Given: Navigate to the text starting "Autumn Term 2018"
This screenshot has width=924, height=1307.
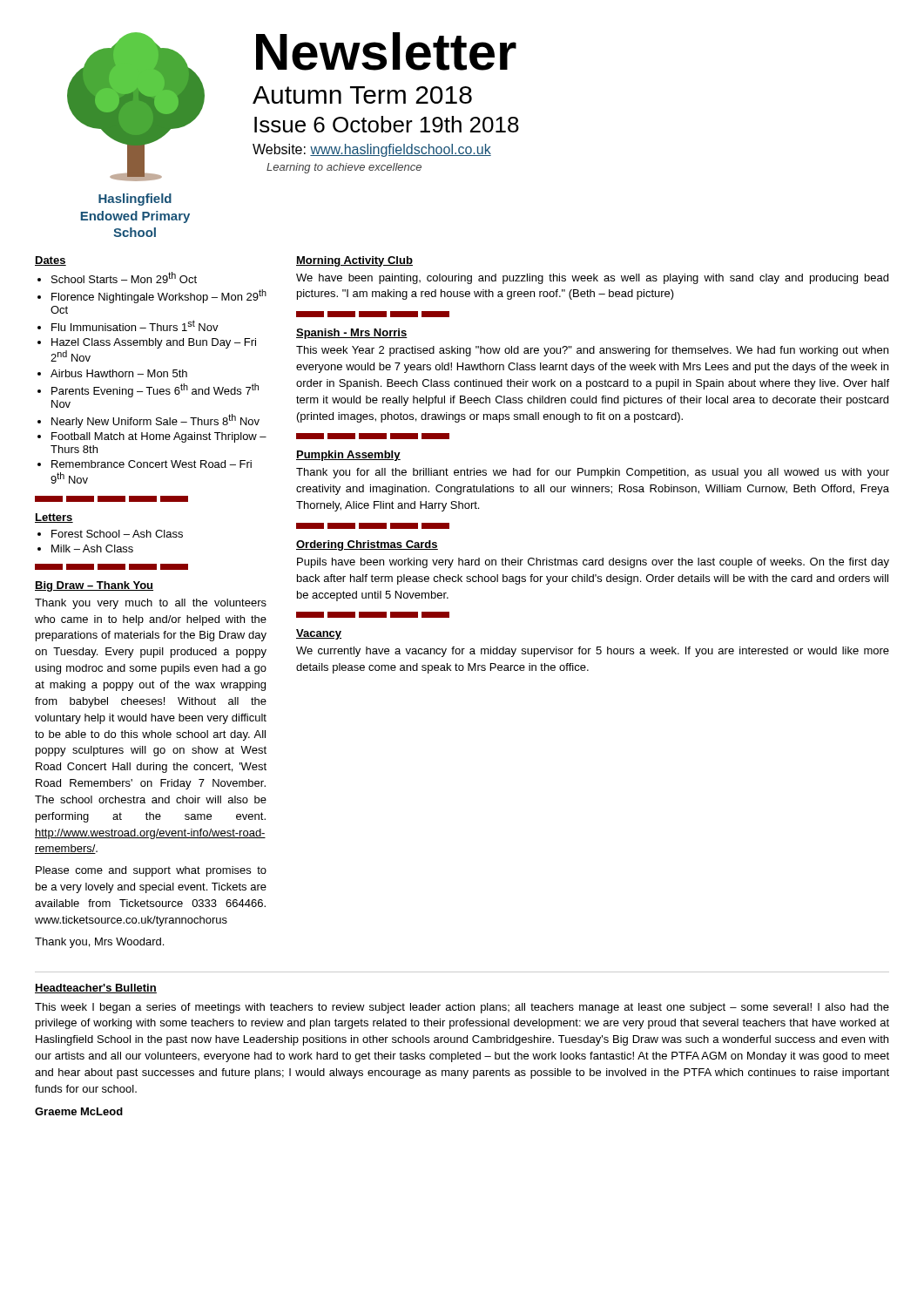Looking at the screenshot, I should pos(363,94).
